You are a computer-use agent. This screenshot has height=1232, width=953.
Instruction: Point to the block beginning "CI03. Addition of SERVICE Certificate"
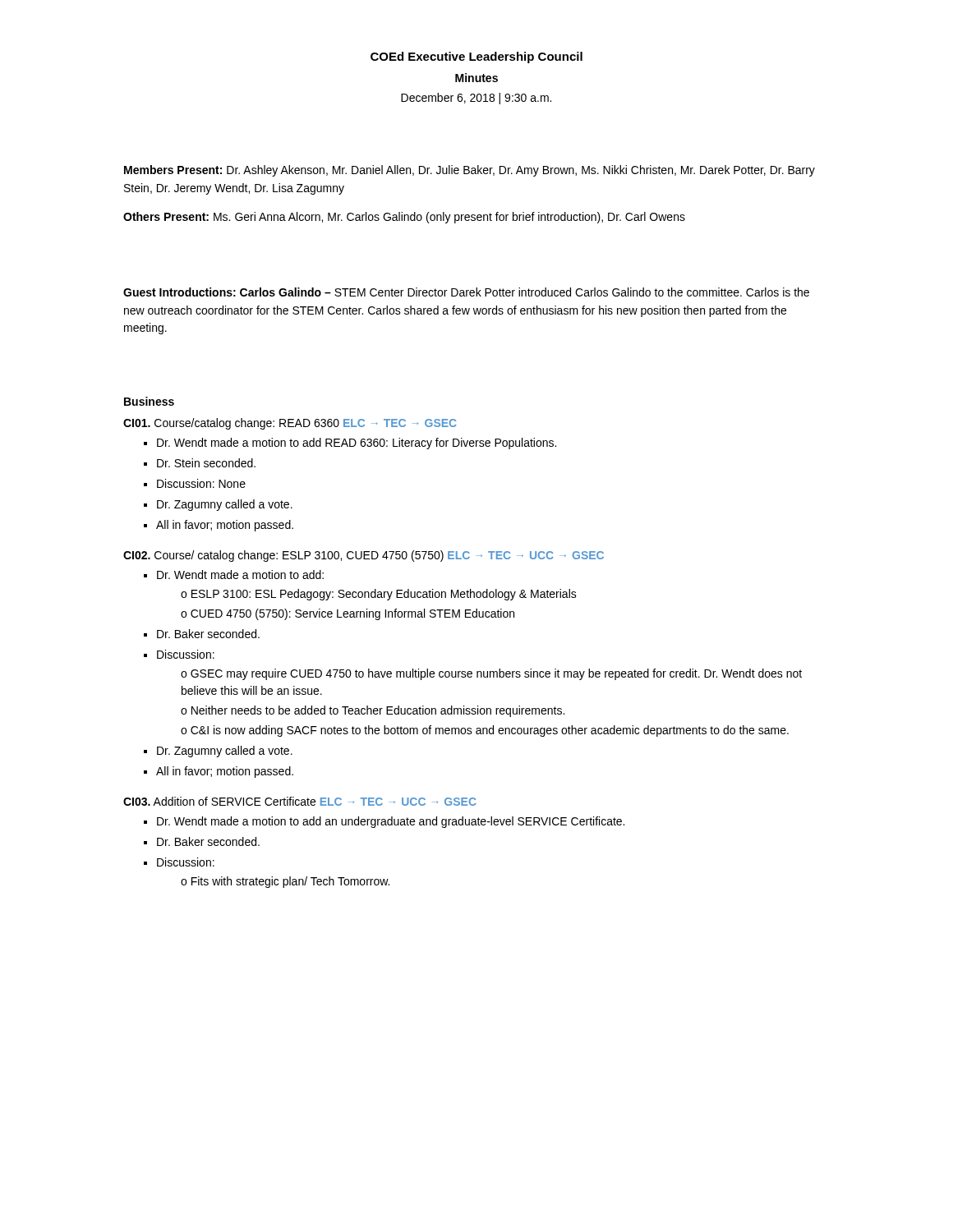tap(300, 802)
